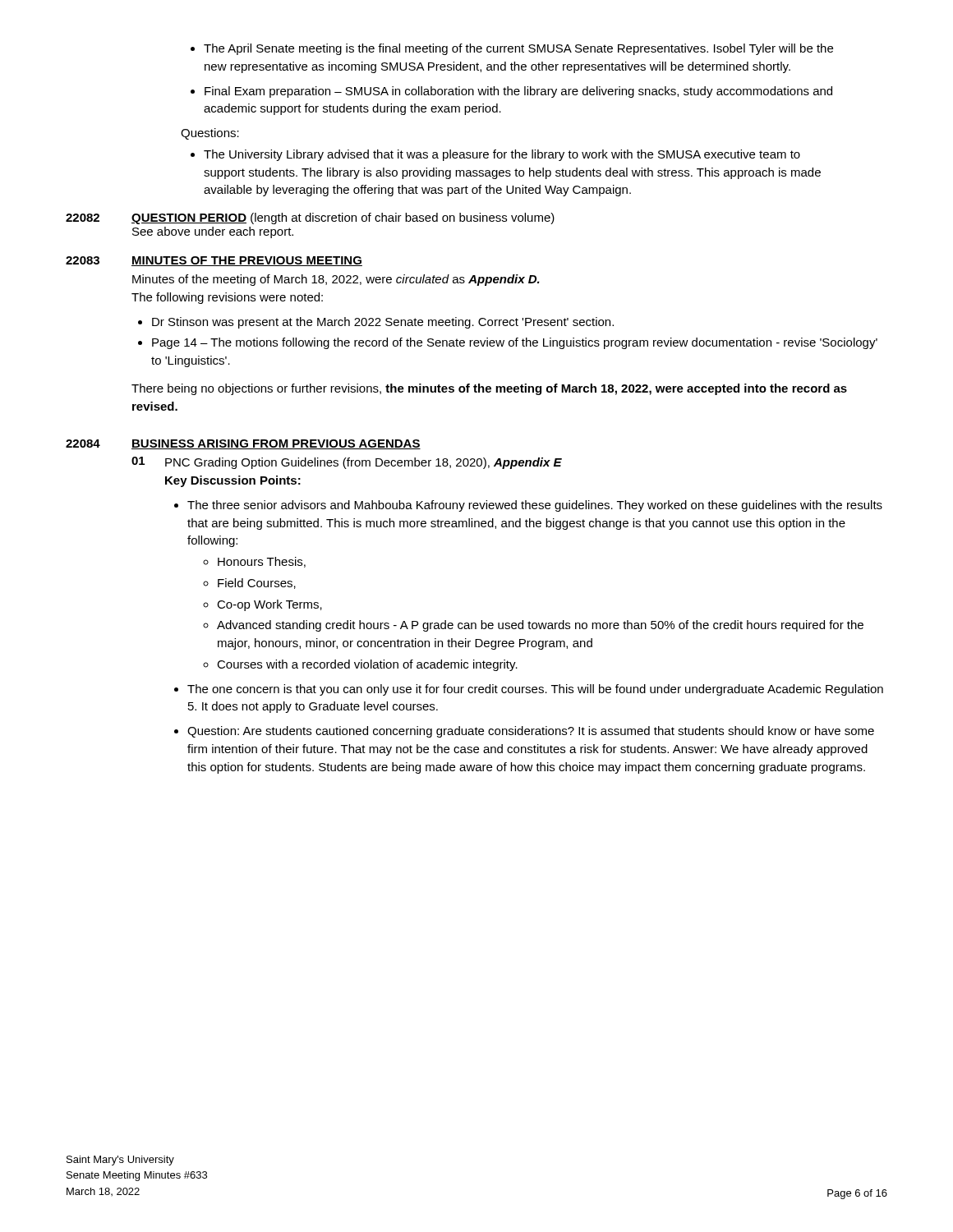The image size is (953, 1232).
Task: Locate the text starting "QUESTION PERIOD (length at discretion of chair based"
Action: point(343,217)
